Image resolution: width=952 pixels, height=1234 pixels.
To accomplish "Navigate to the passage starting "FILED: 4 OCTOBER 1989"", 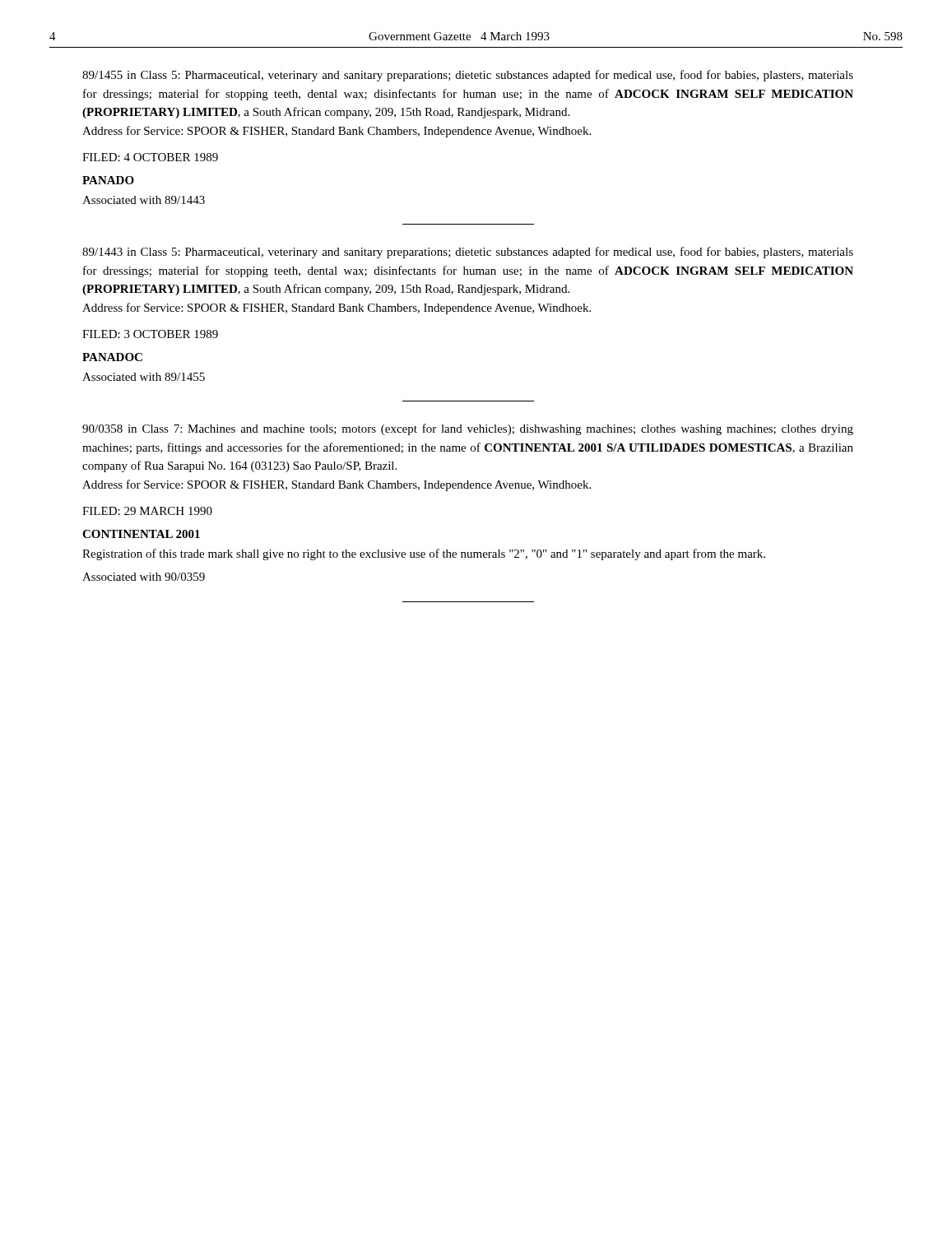I will tap(150, 157).
